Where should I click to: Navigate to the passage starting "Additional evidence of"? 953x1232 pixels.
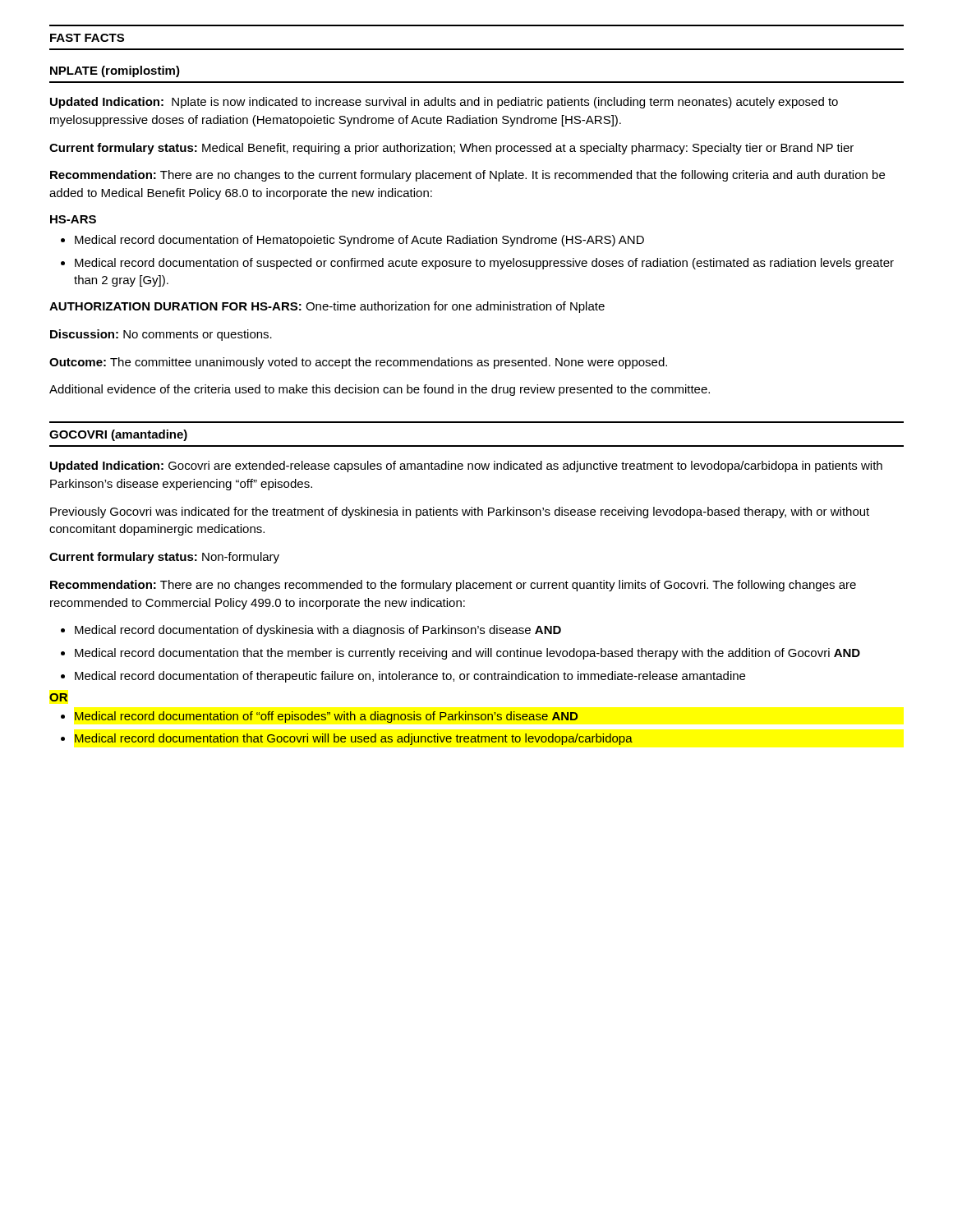(x=380, y=389)
